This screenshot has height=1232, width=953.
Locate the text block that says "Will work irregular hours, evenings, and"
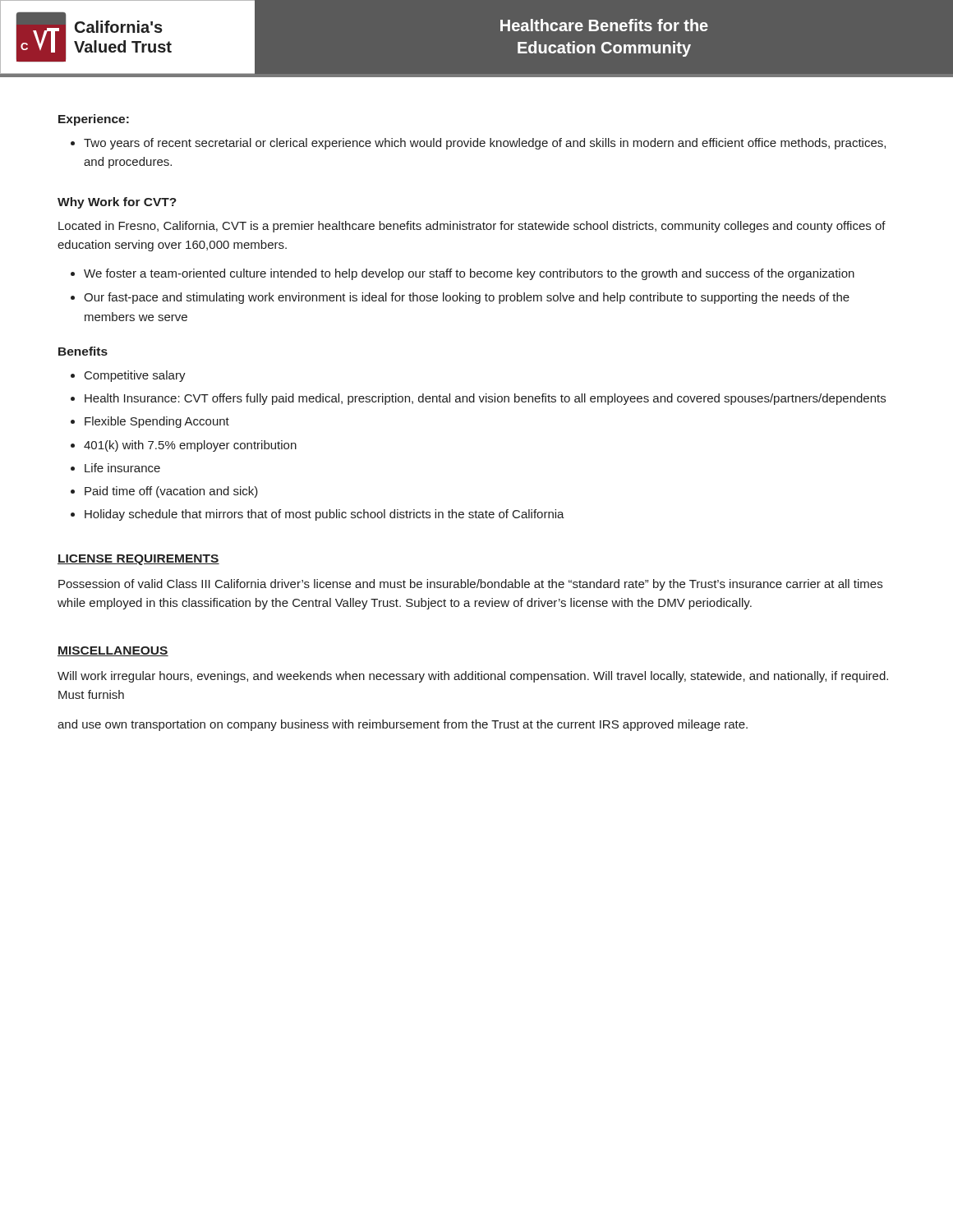click(473, 685)
